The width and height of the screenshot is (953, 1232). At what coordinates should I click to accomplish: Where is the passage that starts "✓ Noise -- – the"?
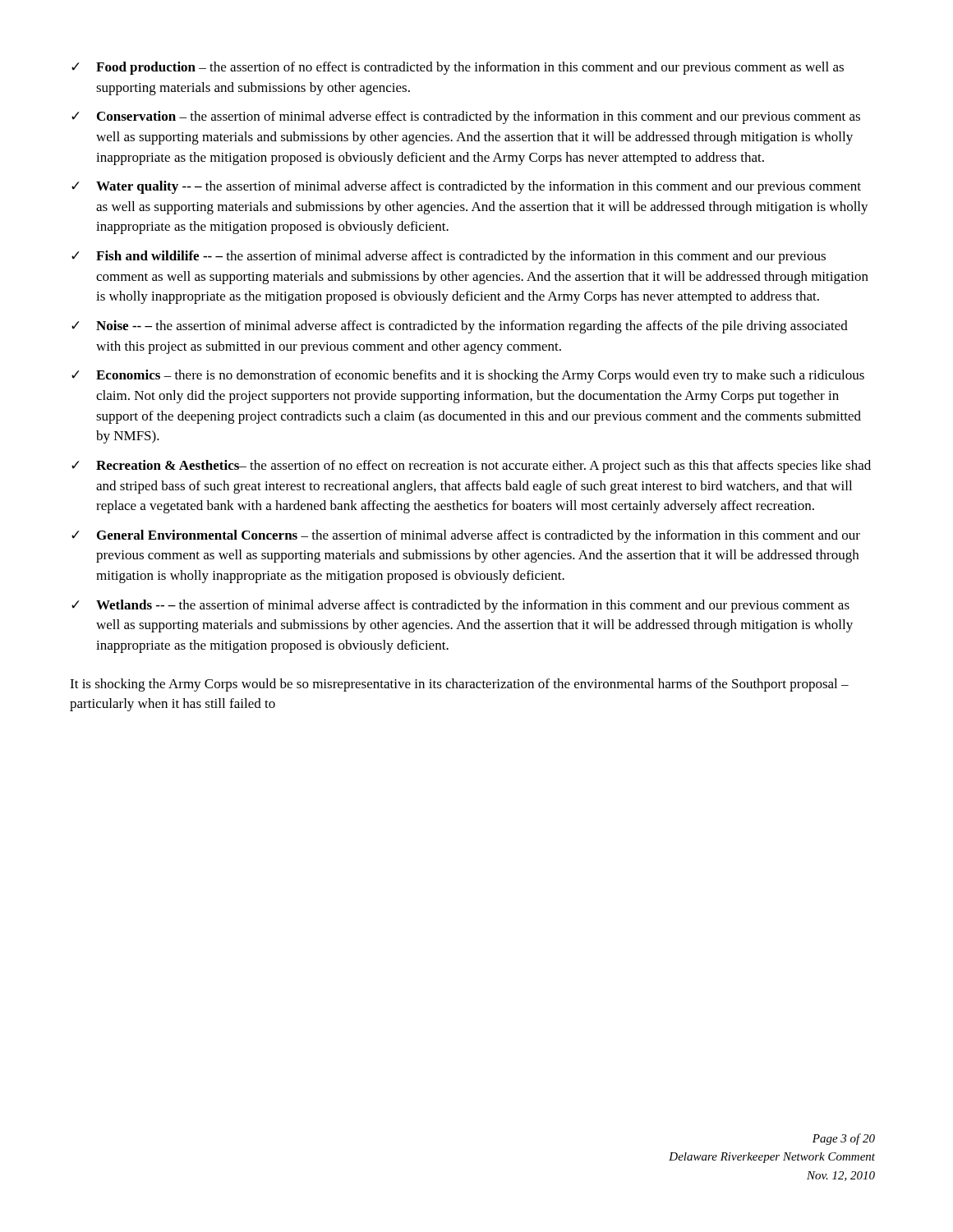[472, 337]
